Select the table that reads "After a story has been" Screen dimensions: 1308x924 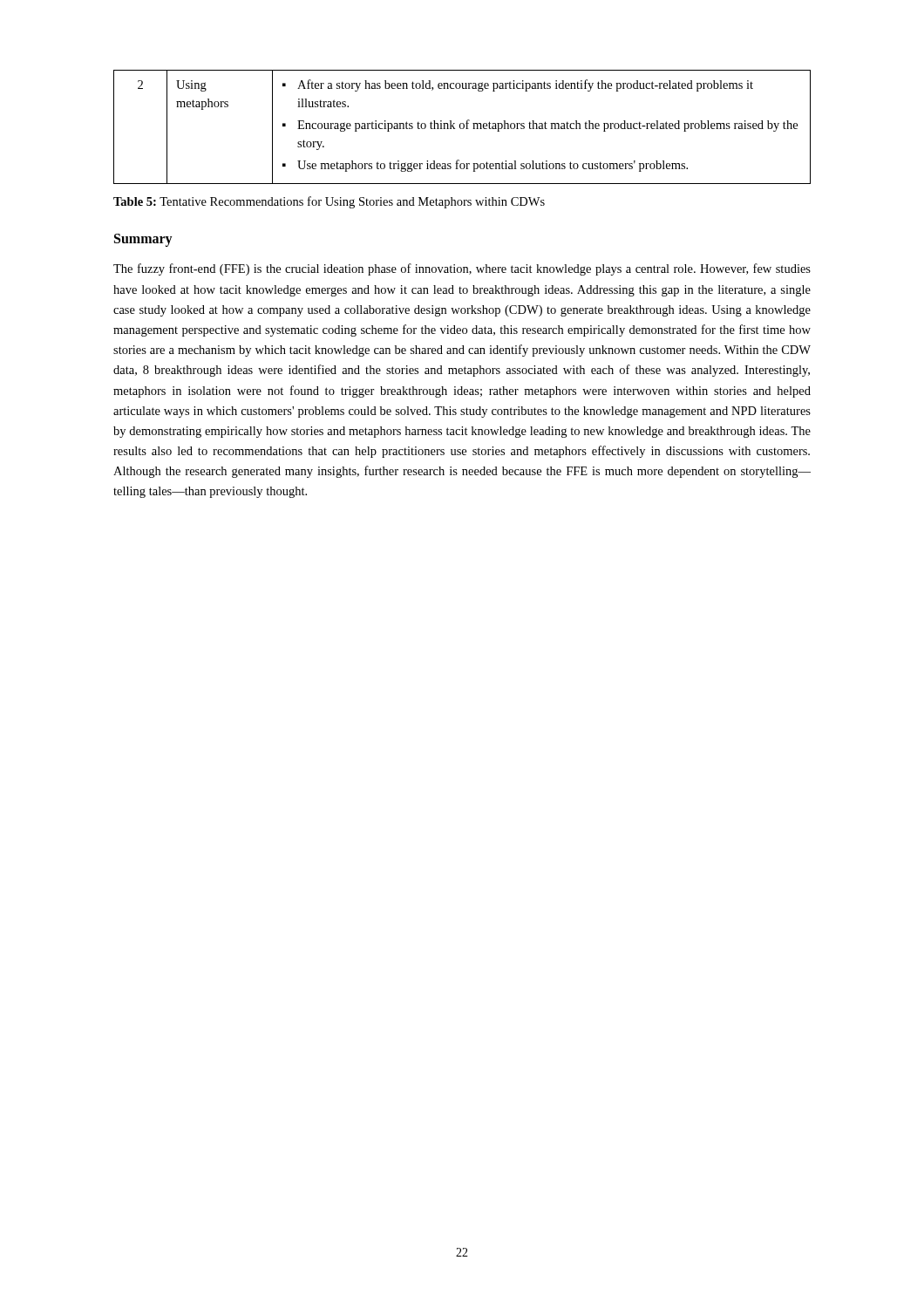462,127
